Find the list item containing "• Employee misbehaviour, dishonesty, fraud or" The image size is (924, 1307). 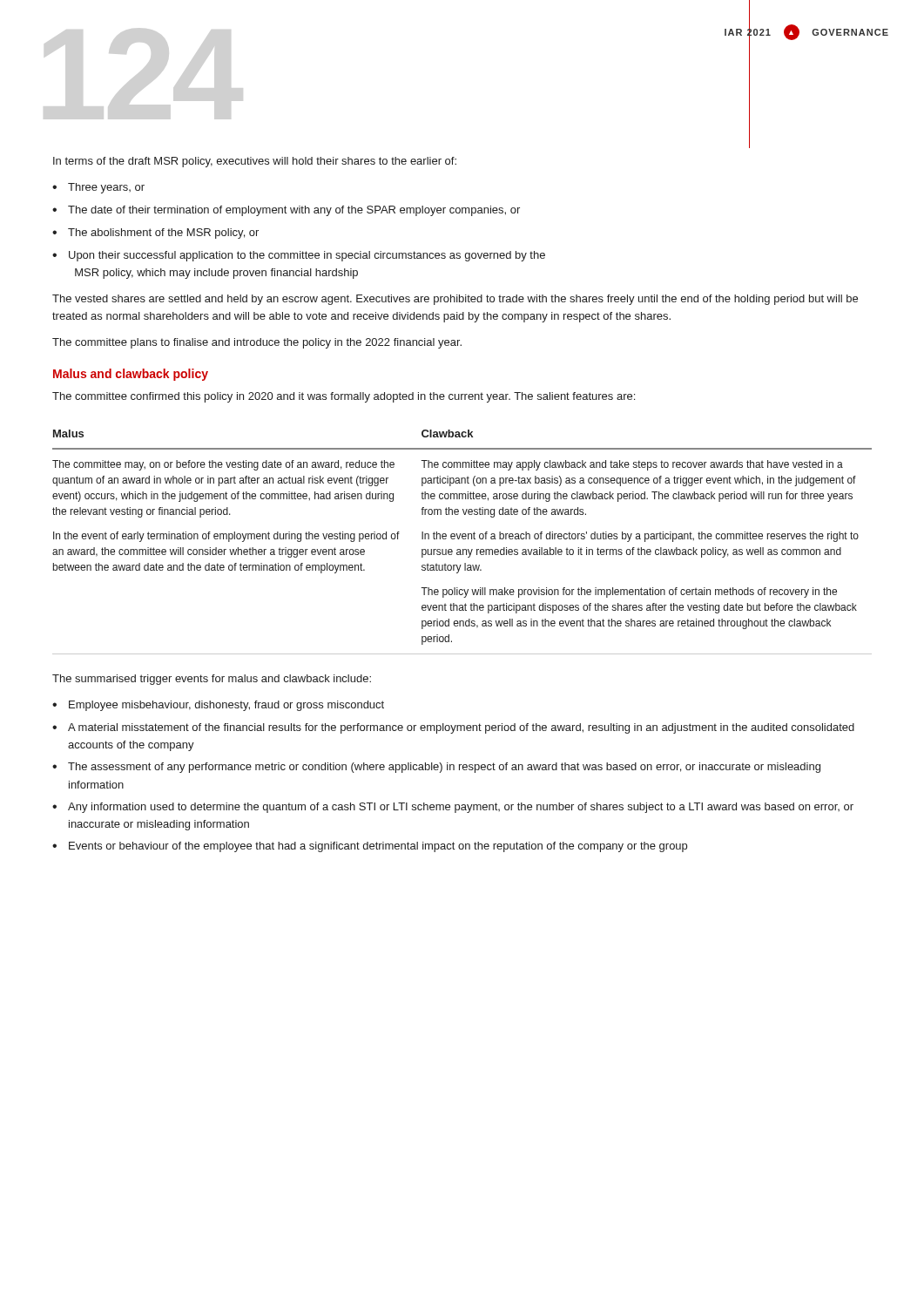[218, 706]
